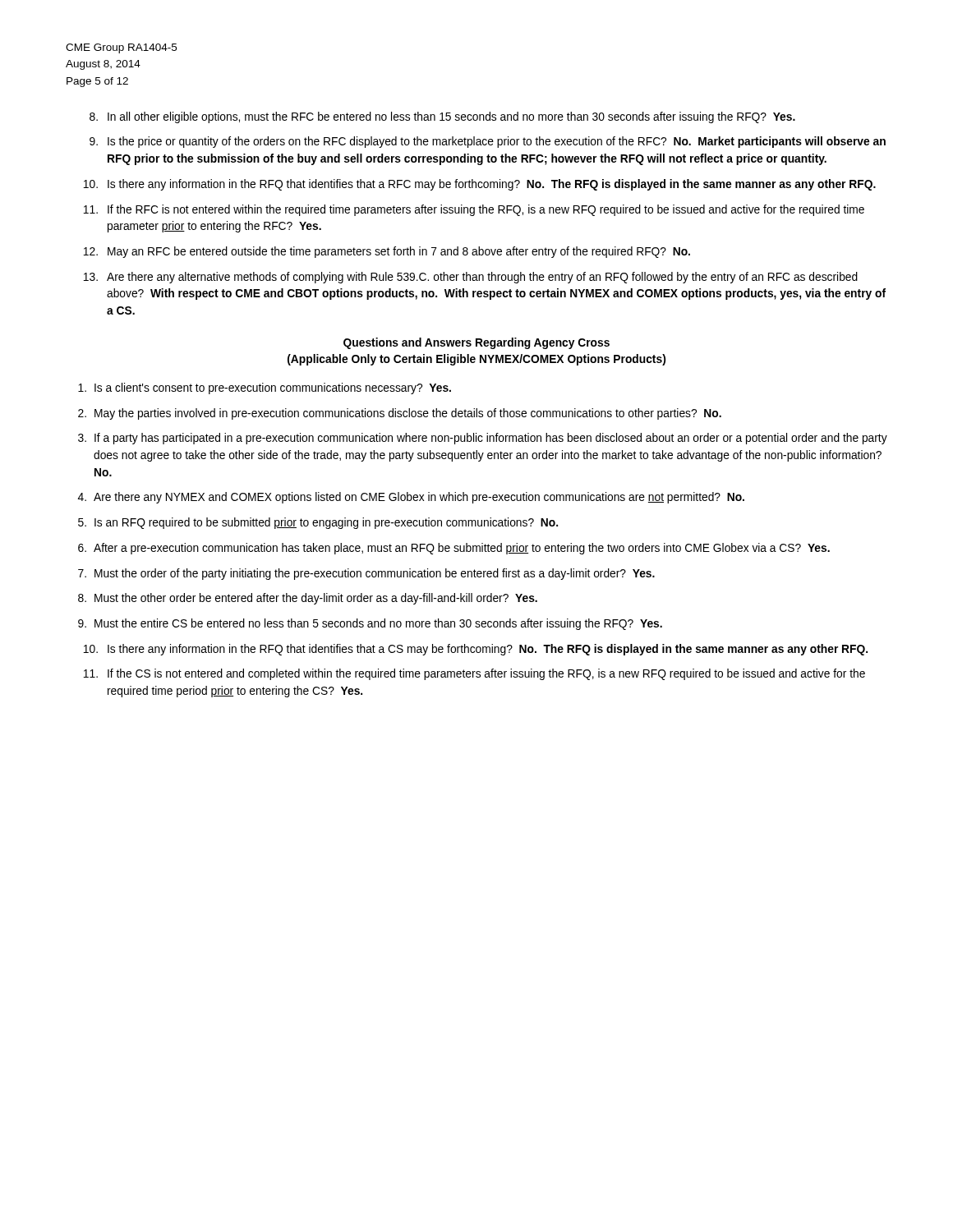953x1232 pixels.
Task: Locate the list item that reads "11. If the RFC is not"
Action: pyautogui.click(x=476, y=219)
